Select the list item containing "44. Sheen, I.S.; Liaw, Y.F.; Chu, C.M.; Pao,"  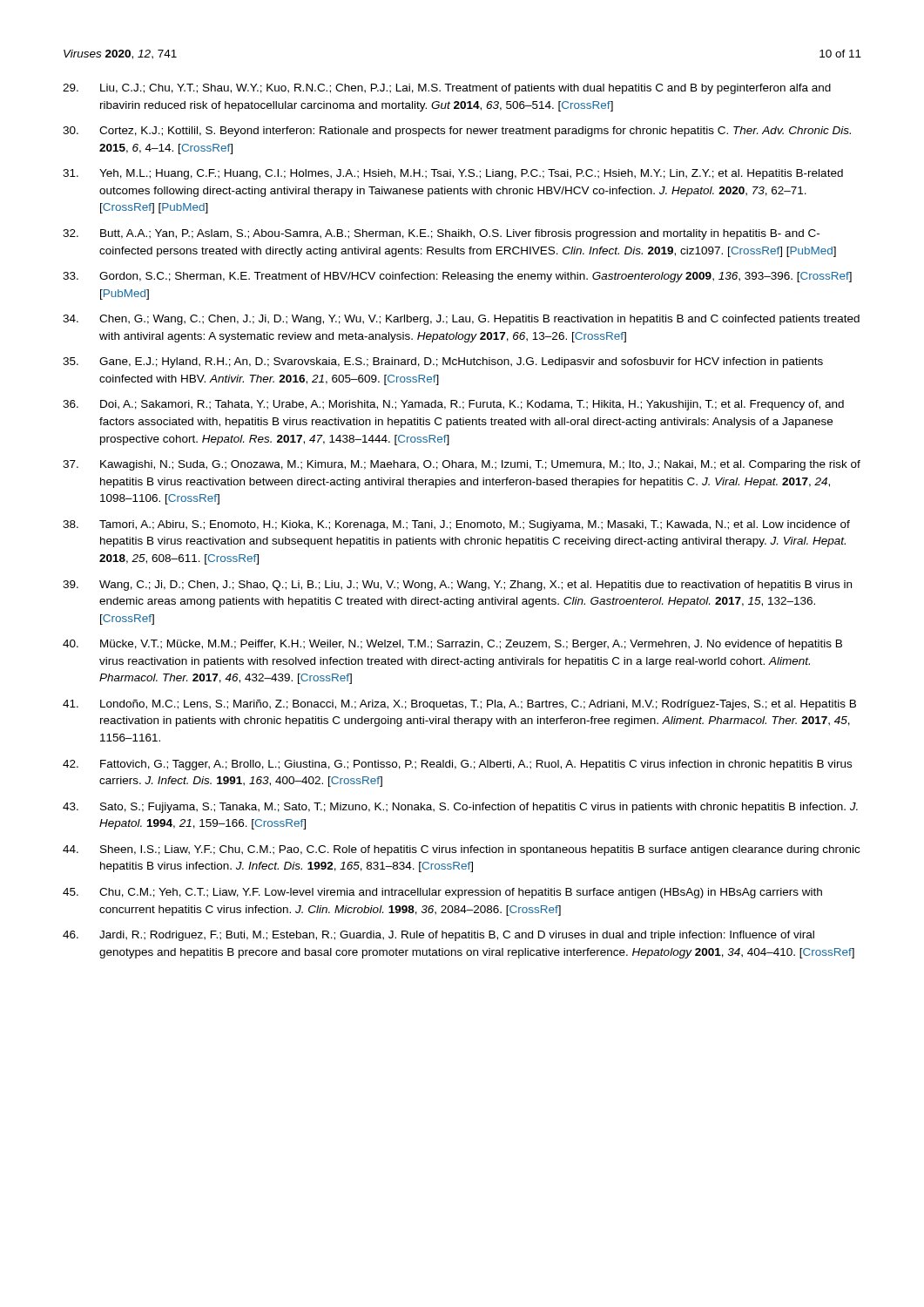(462, 858)
